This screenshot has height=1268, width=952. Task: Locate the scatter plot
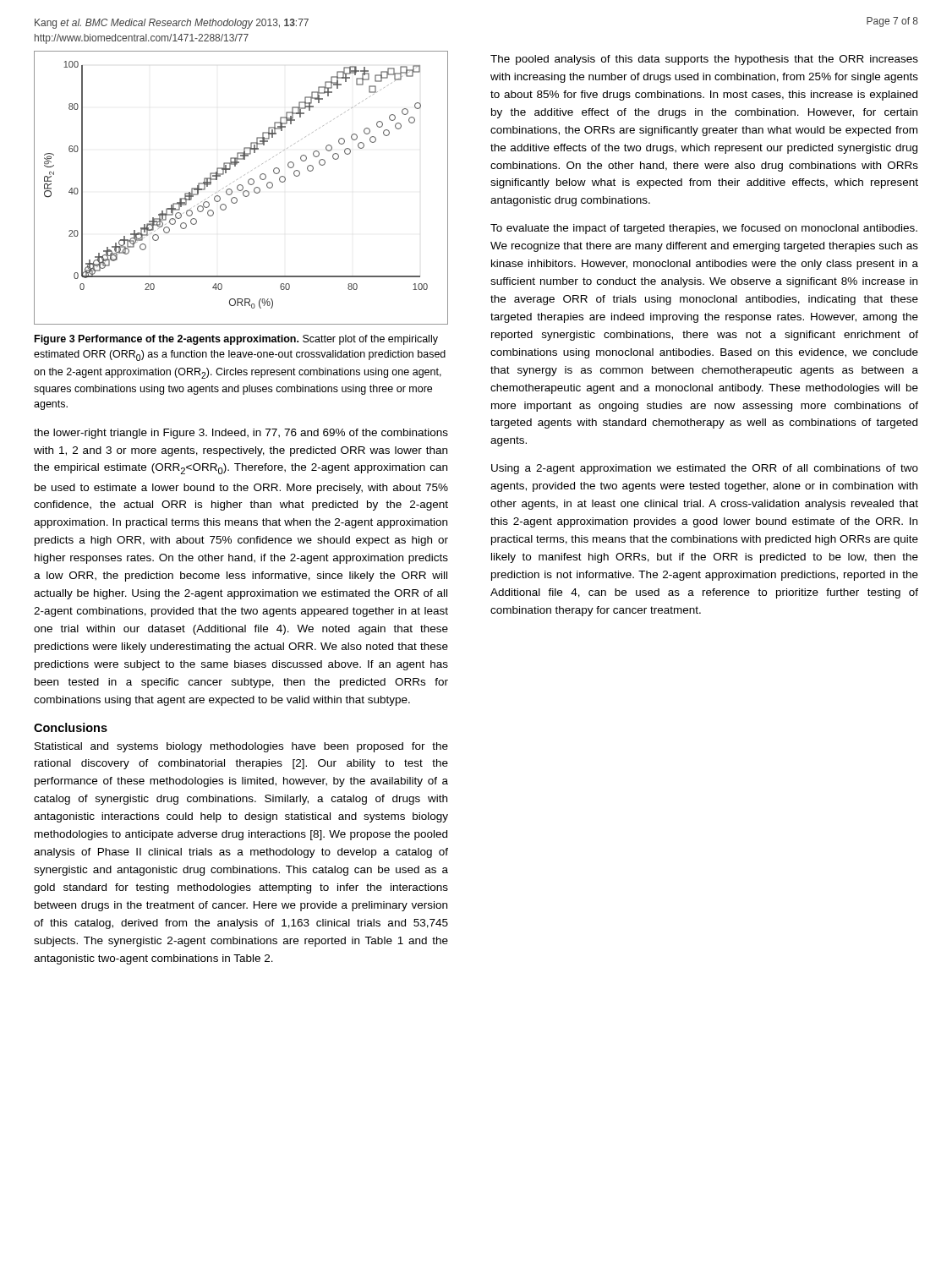[241, 188]
